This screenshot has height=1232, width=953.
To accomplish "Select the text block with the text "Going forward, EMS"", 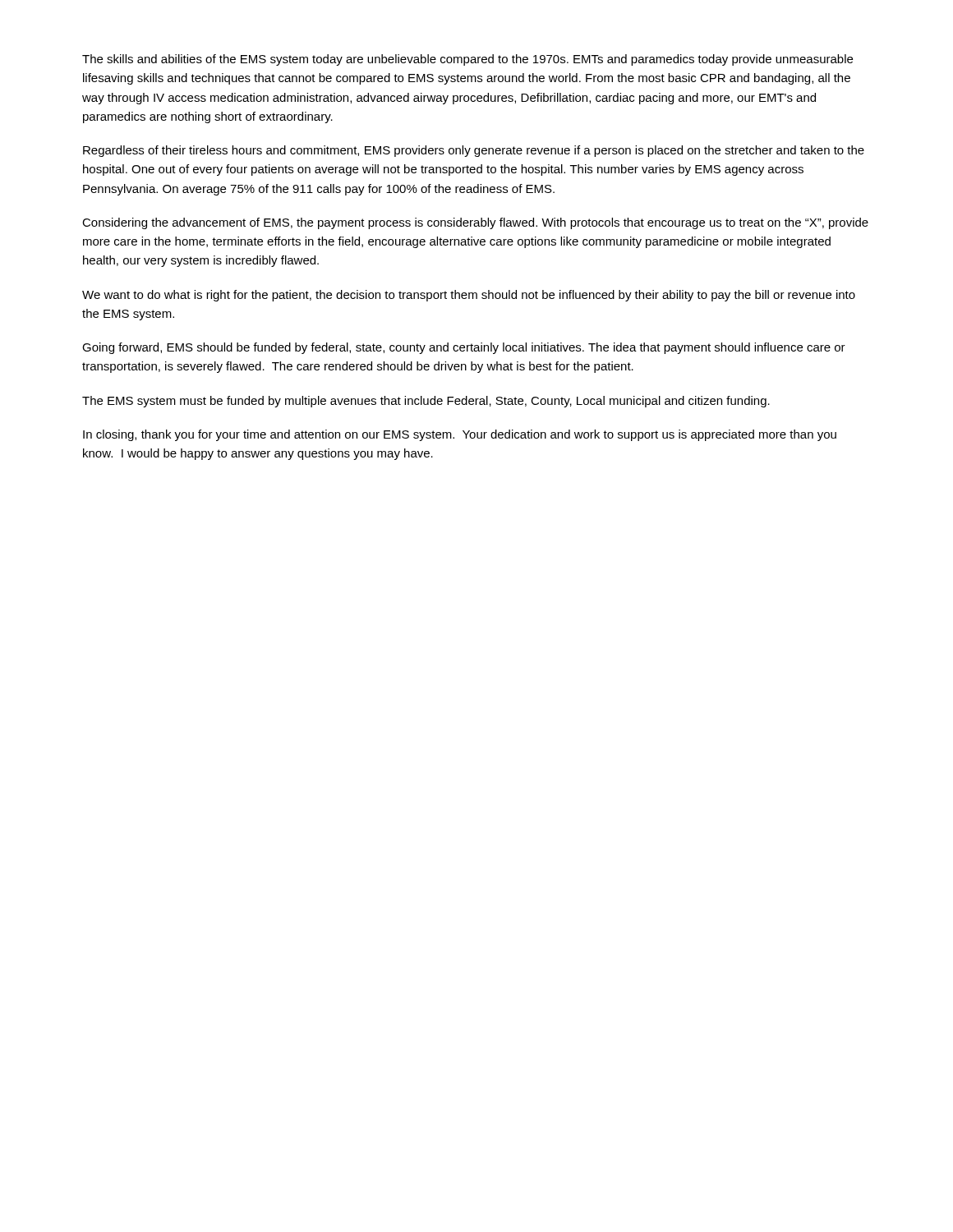I will tap(464, 357).
